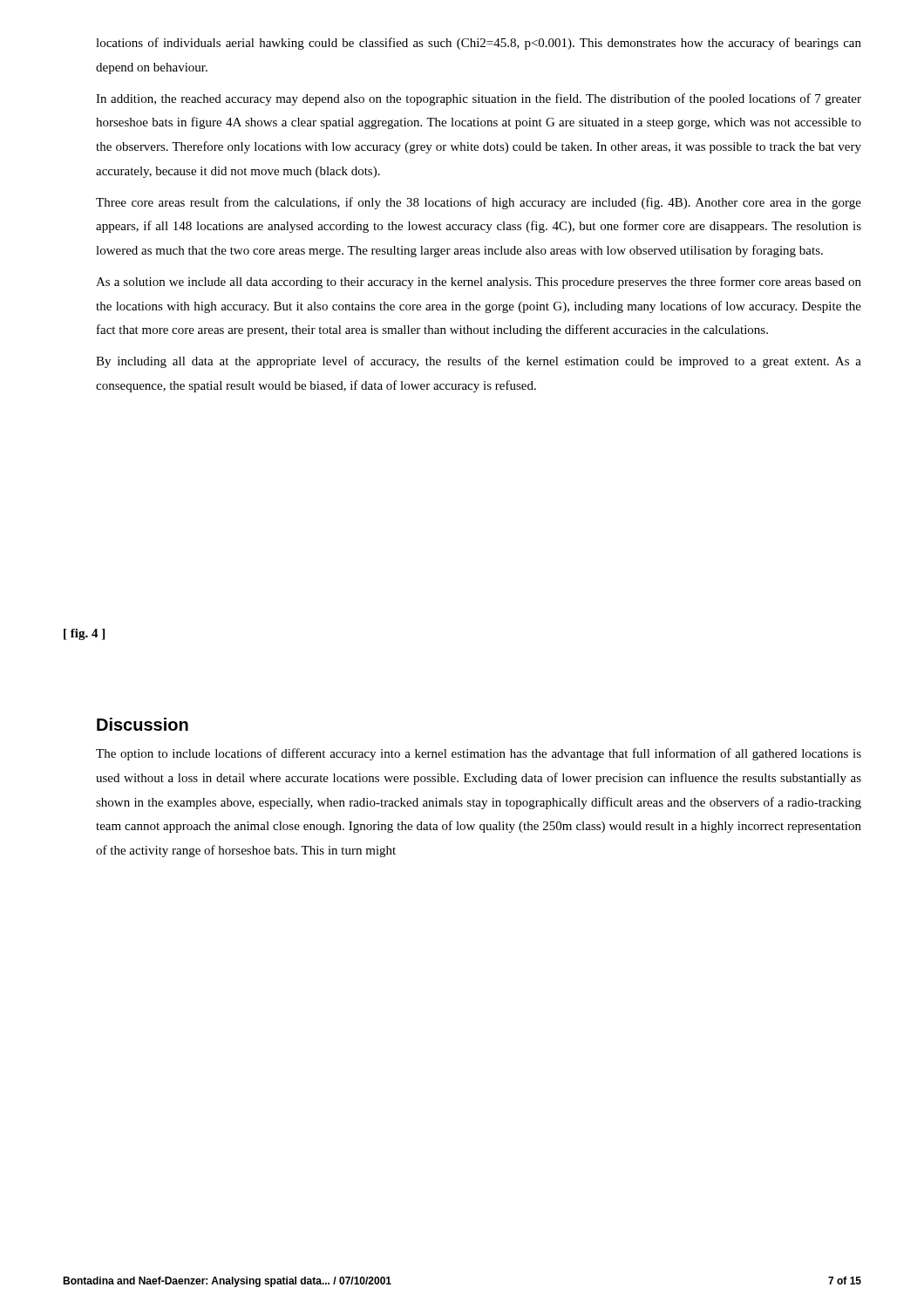Point to the block starting "locations of individuals"
Image resolution: width=924 pixels, height=1308 pixels.
[479, 55]
